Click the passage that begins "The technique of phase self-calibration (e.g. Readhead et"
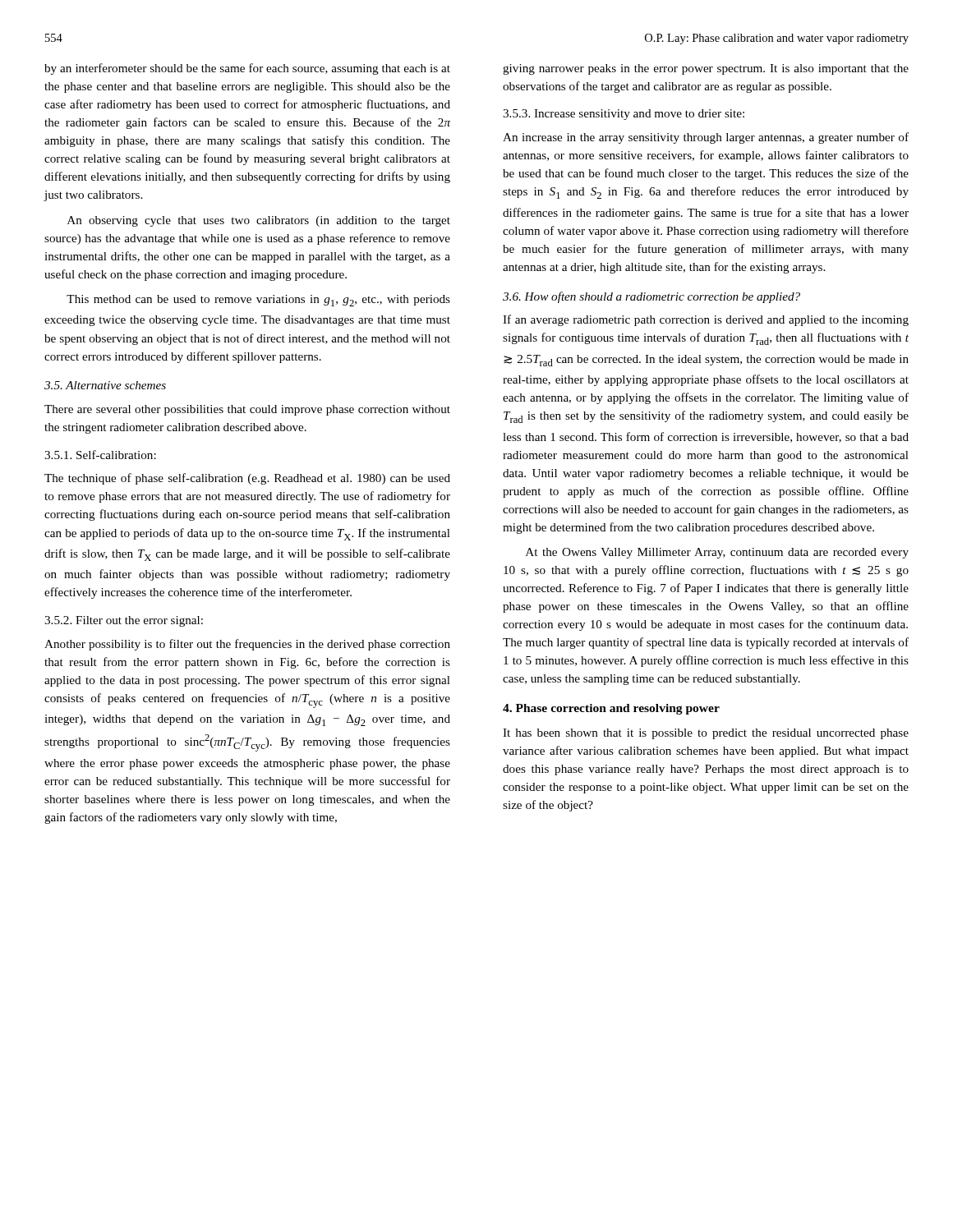The height and width of the screenshot is (1232, 953). [x=247, y=535]
